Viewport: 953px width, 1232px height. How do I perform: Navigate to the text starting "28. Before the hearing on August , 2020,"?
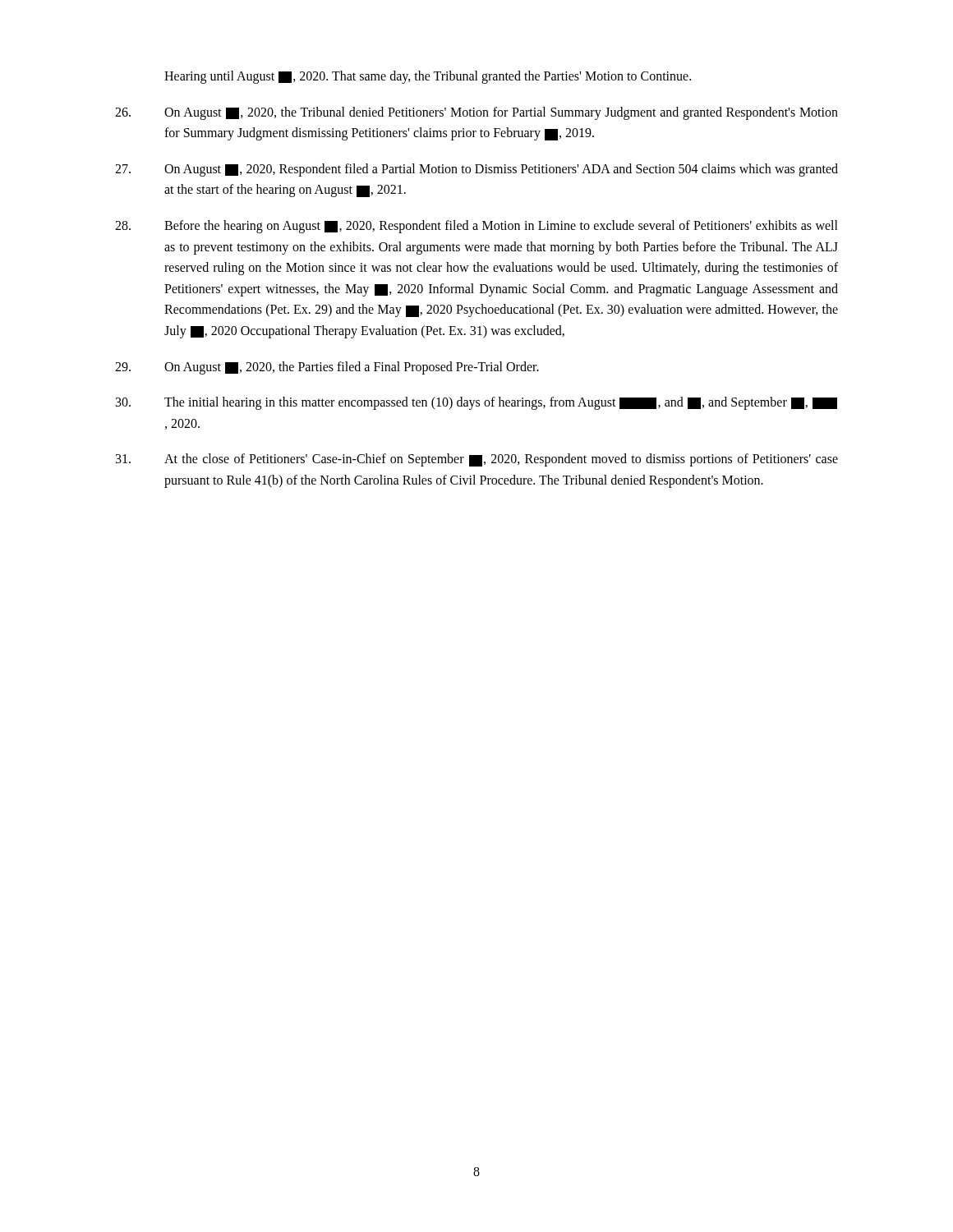pyautogui.click(x=476, y=278)
